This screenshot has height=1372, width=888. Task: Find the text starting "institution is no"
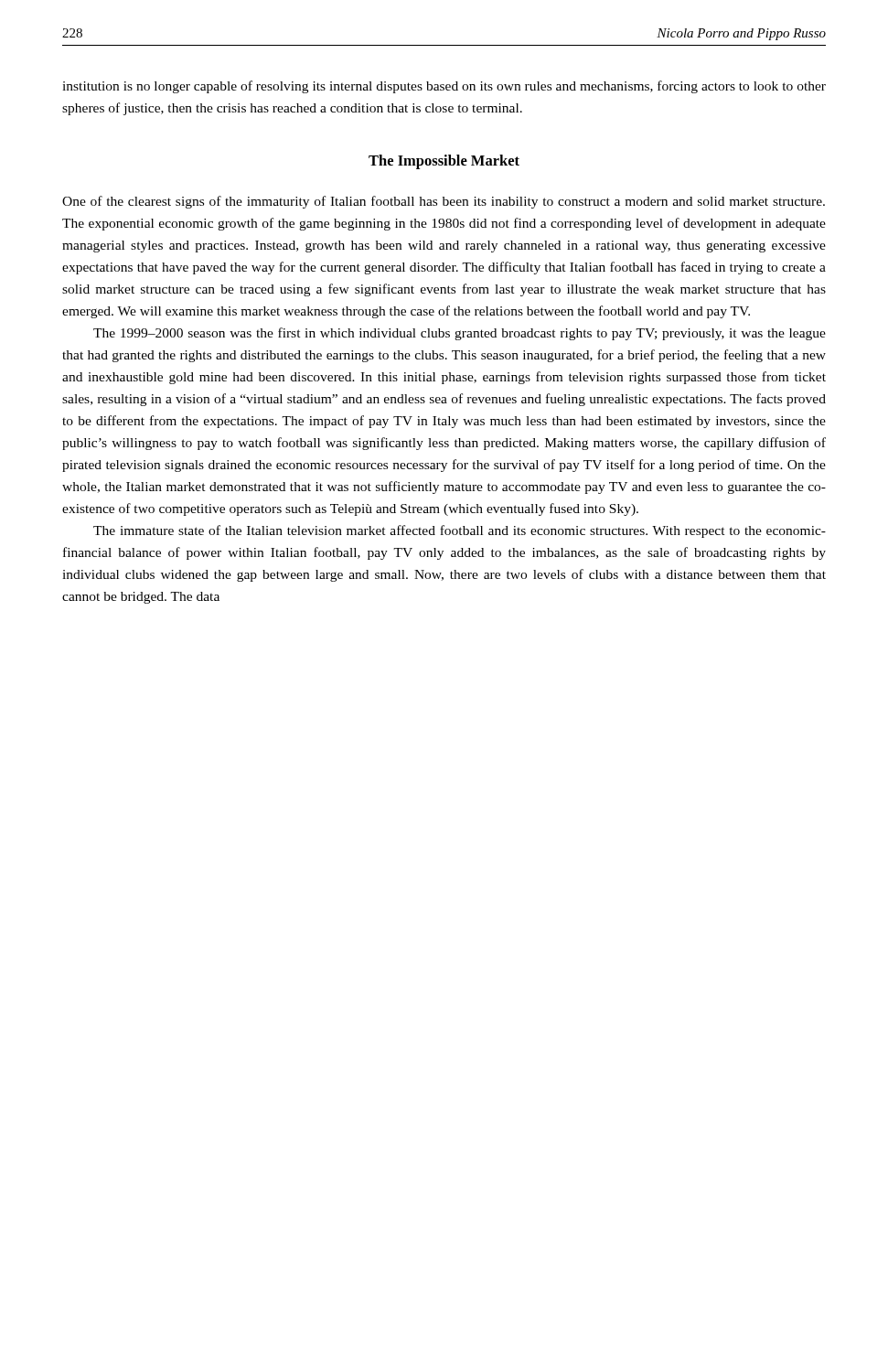(444, 97)
